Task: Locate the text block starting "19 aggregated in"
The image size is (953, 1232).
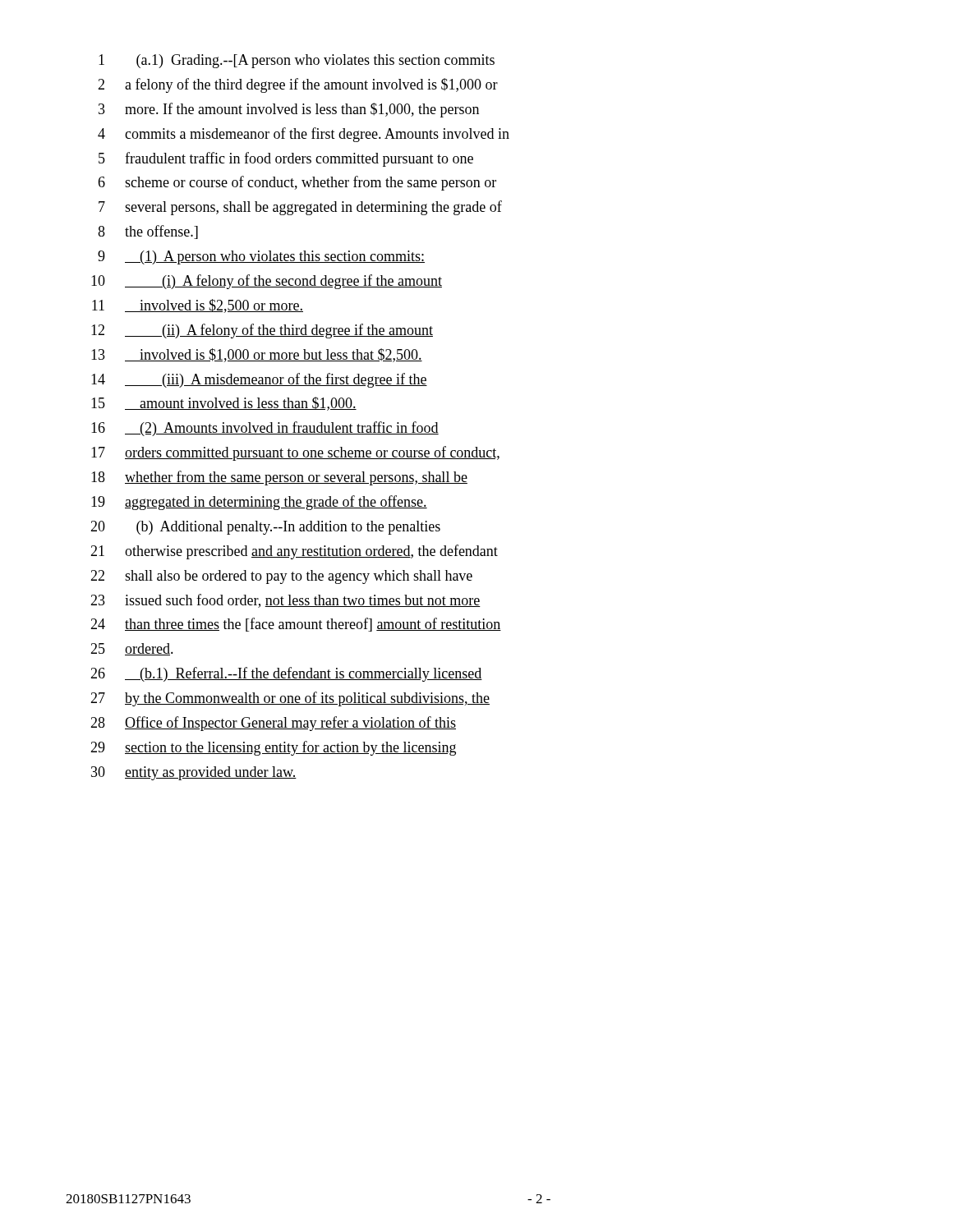Action: 259,503
